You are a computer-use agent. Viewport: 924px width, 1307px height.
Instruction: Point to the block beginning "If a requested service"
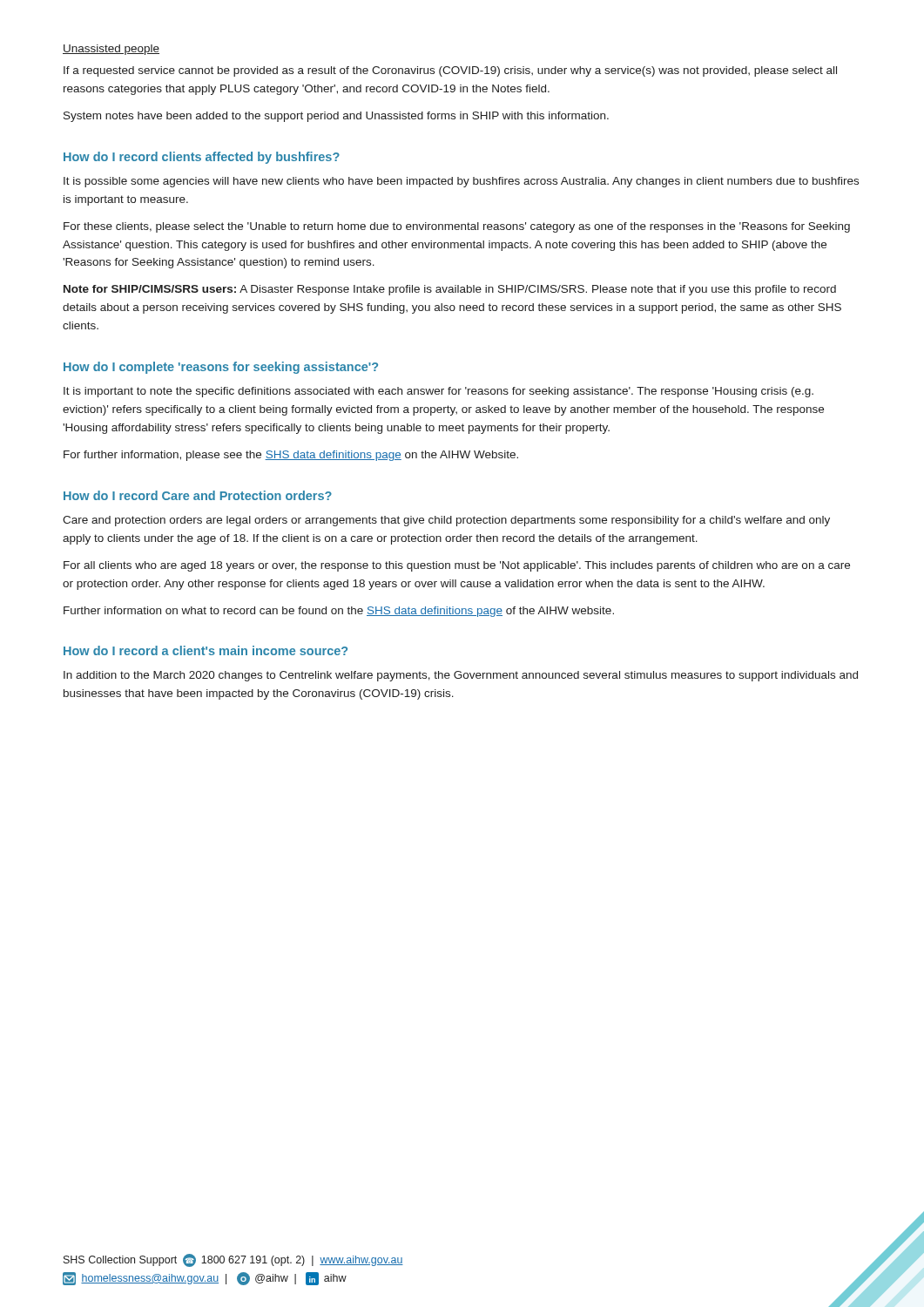(450, 79)
